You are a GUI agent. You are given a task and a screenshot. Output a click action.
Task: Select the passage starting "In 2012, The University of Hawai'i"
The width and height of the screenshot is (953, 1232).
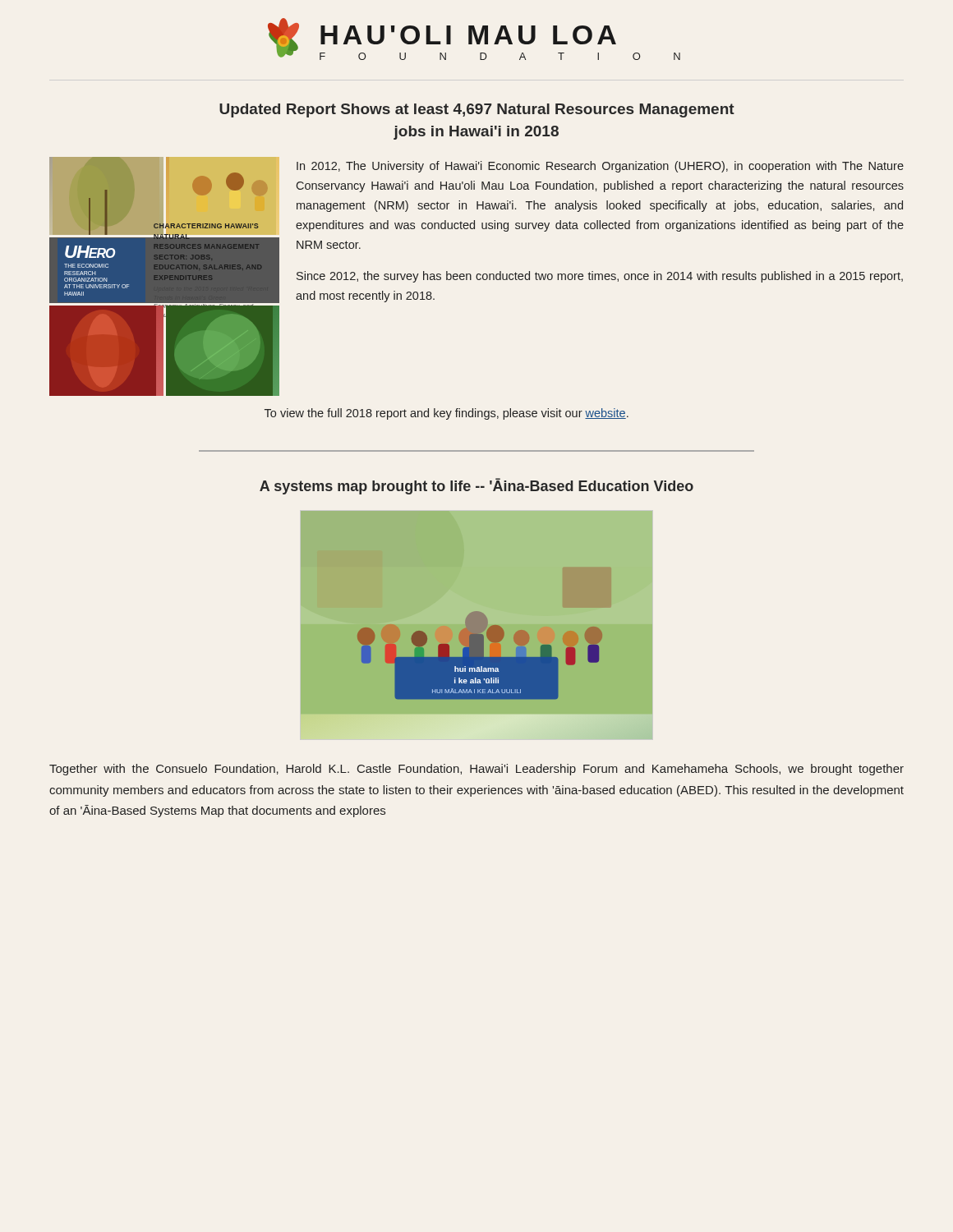[x=600, y=205]
